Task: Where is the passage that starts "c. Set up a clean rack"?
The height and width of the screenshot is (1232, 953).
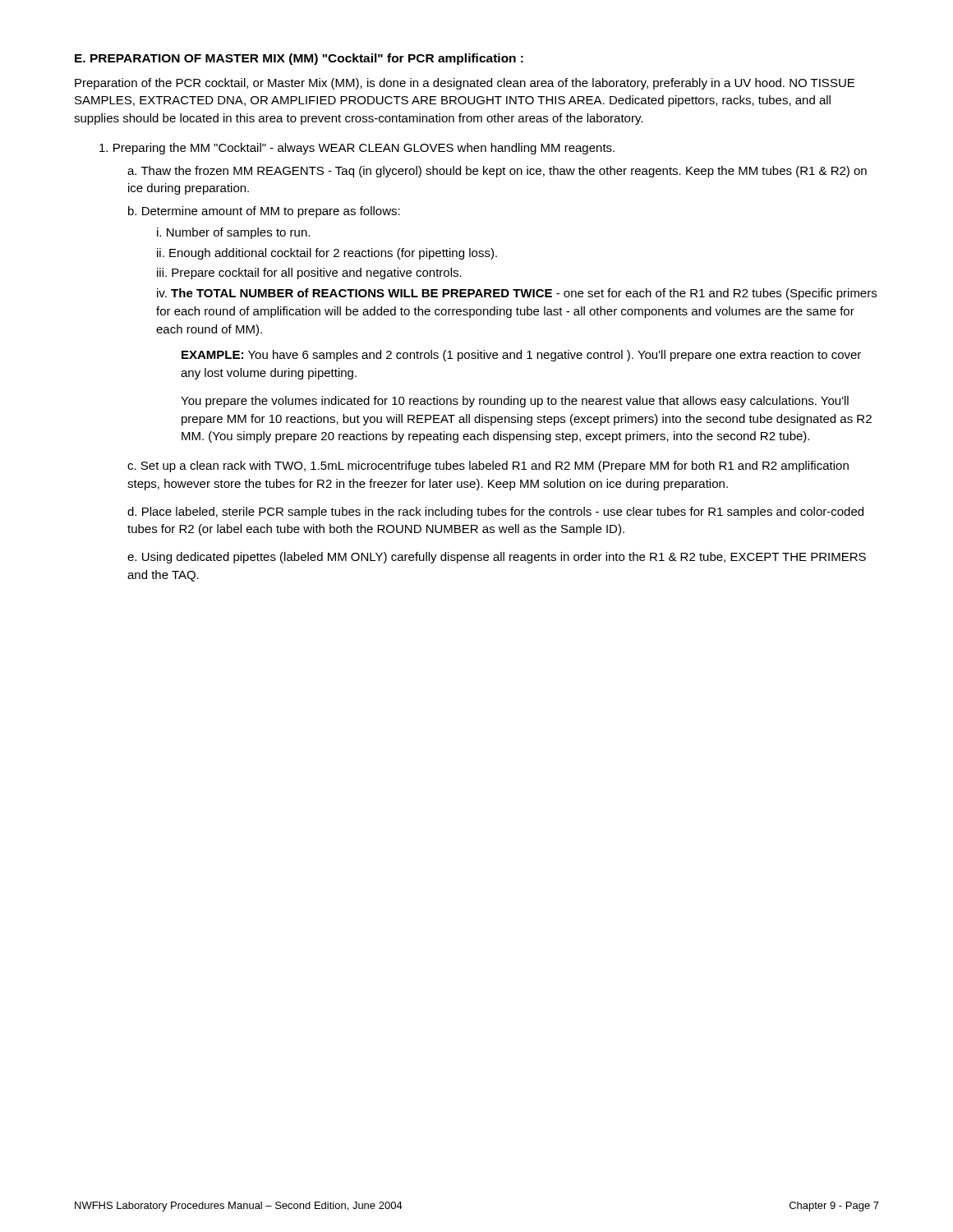Action: (x=488, y=474)
